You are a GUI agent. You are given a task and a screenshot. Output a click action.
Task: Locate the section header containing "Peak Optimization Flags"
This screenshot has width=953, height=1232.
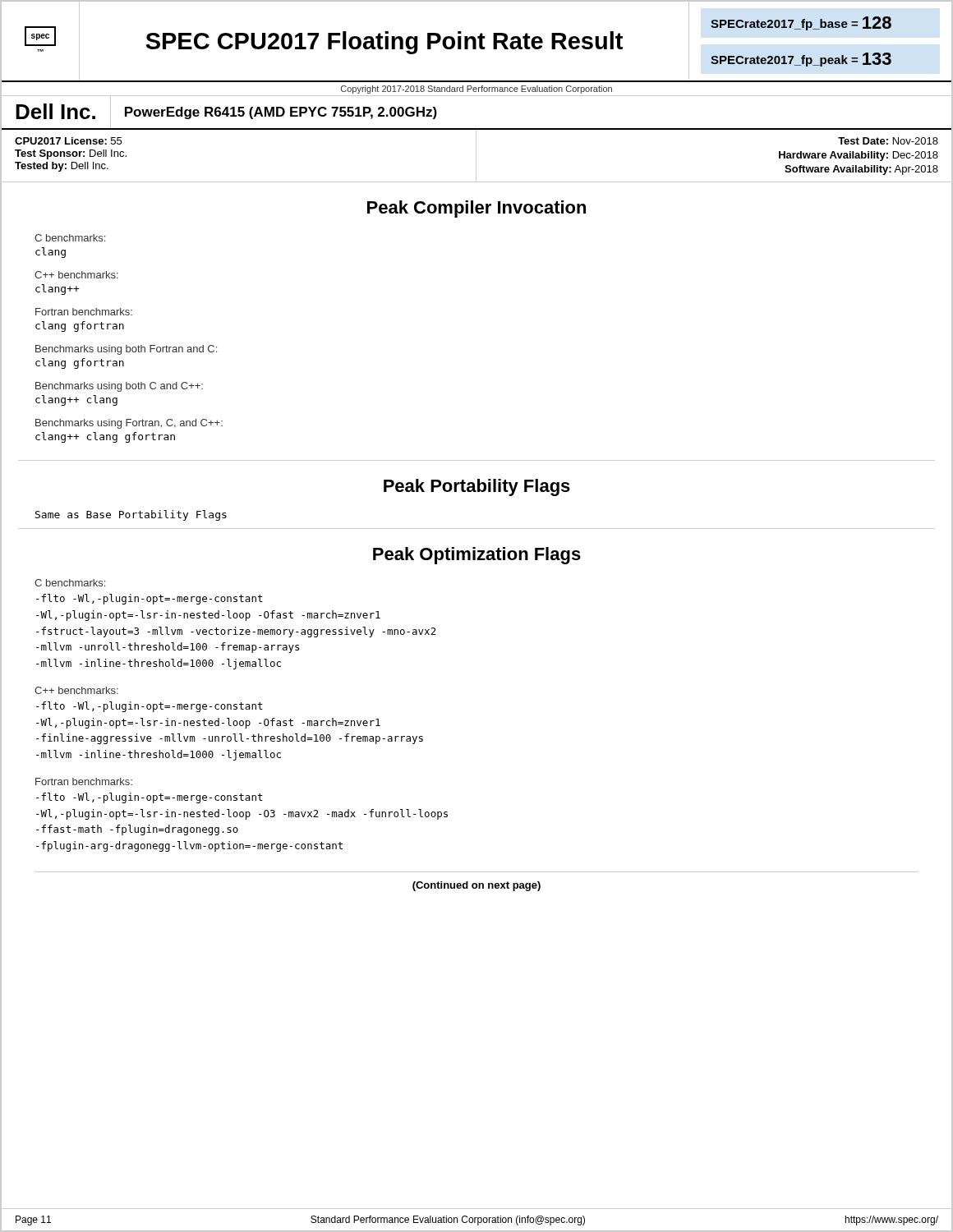coord(476,554)
